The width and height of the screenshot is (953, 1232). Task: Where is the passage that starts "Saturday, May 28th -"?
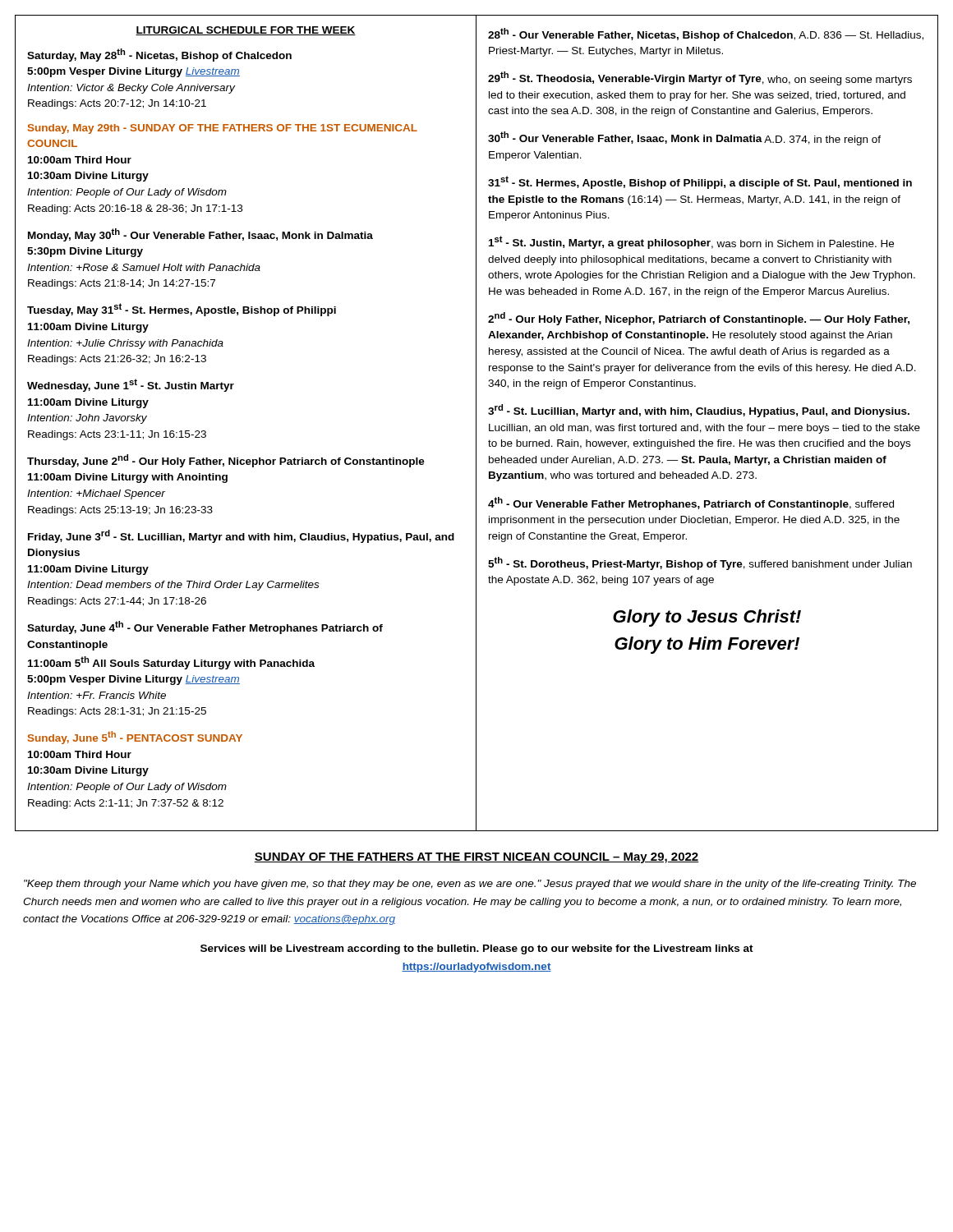click(x=246, y=78)
